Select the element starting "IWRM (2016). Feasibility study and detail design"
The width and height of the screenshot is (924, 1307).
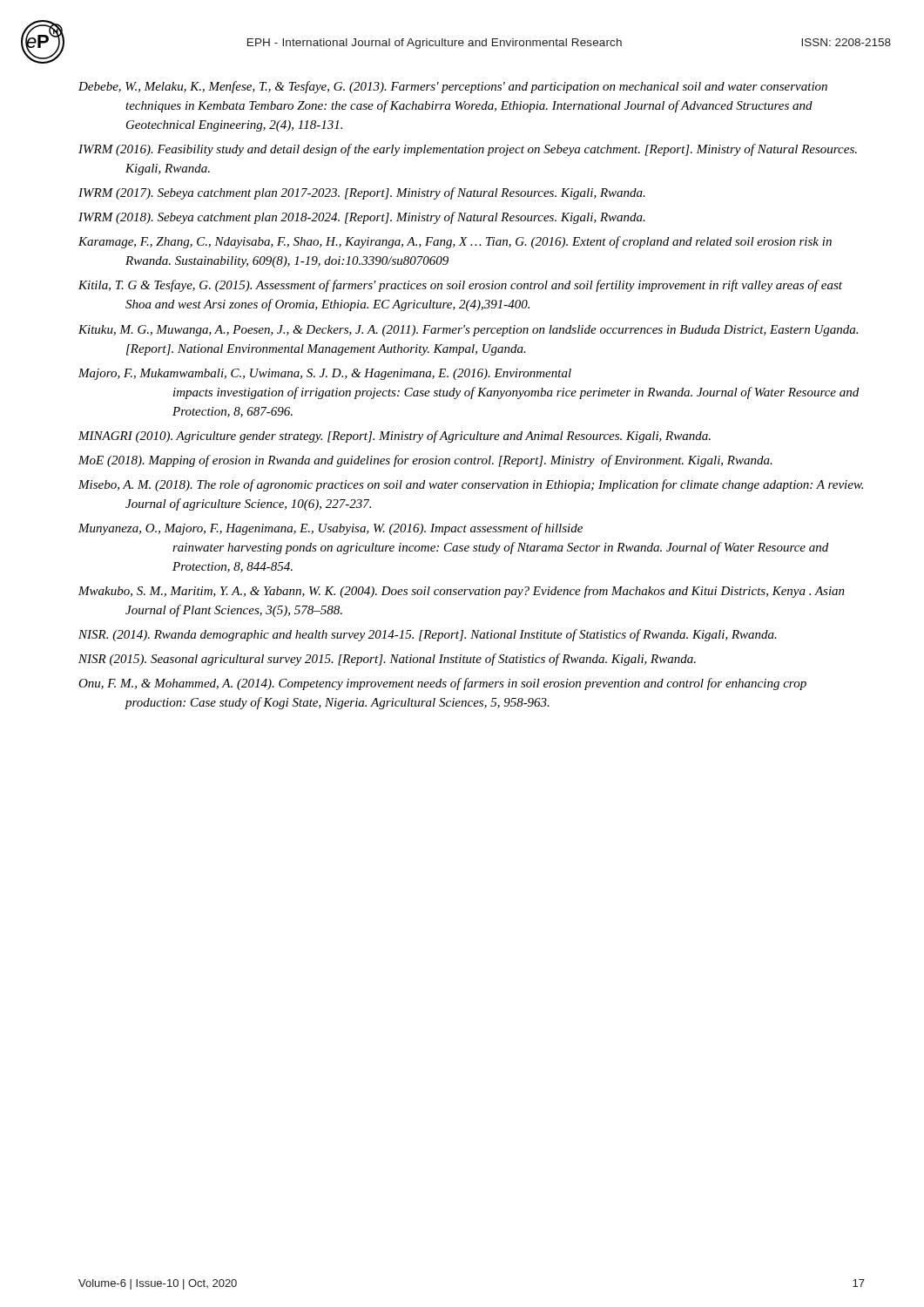tap(468, 159)
